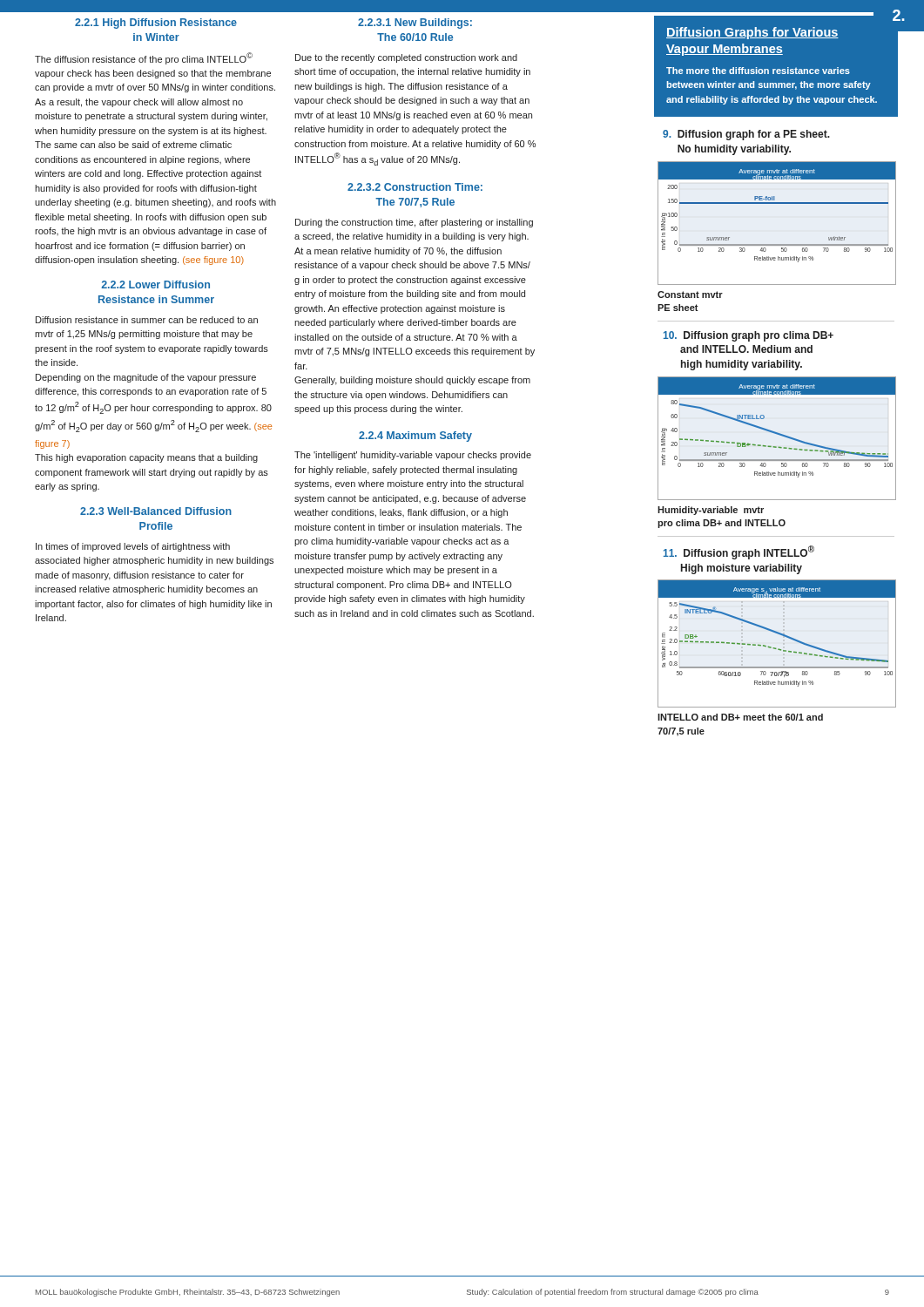
Task: Click on the section header that reads "9. Diffusion graph for a"
Action: (746, 142)
